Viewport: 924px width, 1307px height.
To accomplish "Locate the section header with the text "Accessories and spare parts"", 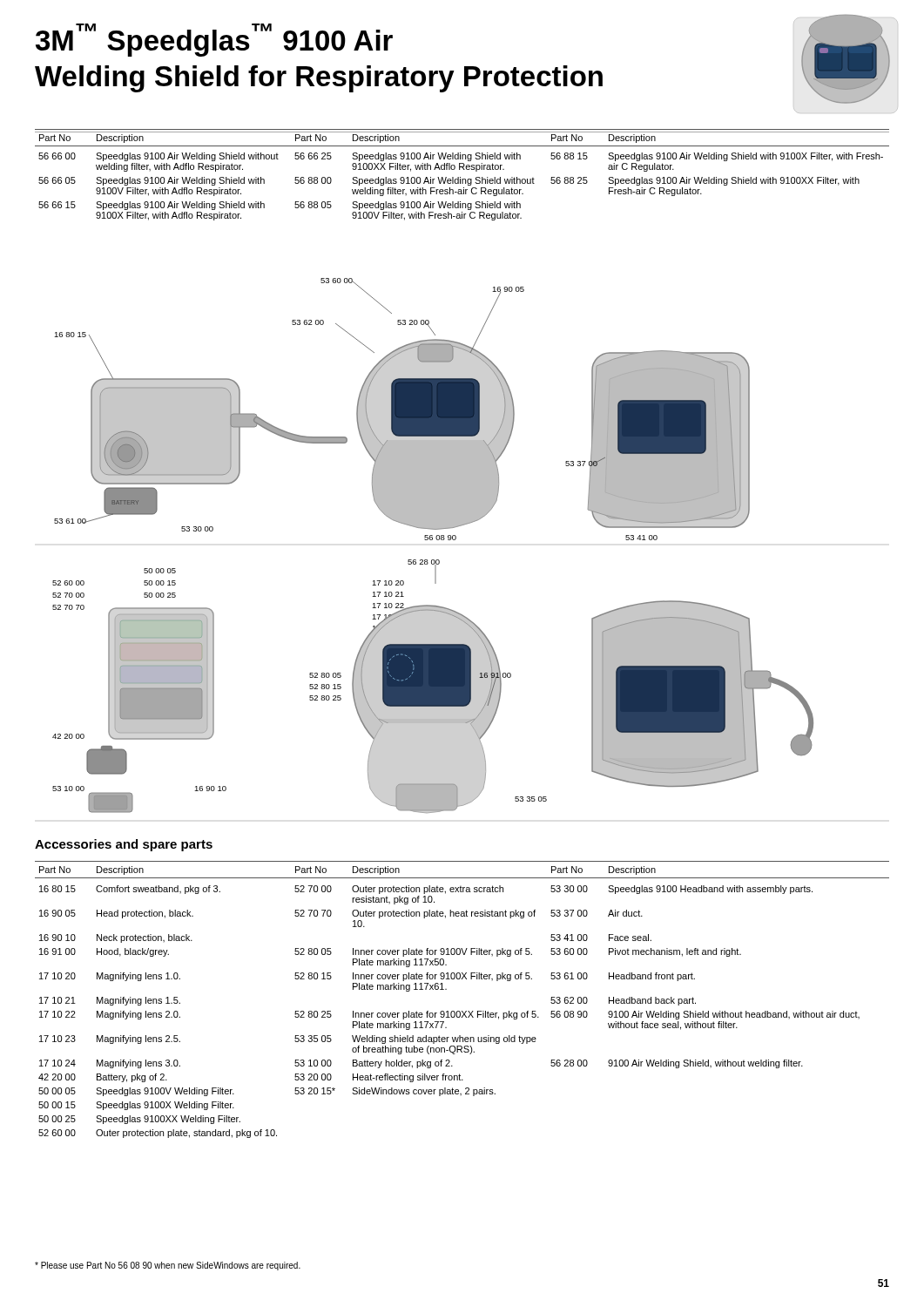I will pos(124,844).
